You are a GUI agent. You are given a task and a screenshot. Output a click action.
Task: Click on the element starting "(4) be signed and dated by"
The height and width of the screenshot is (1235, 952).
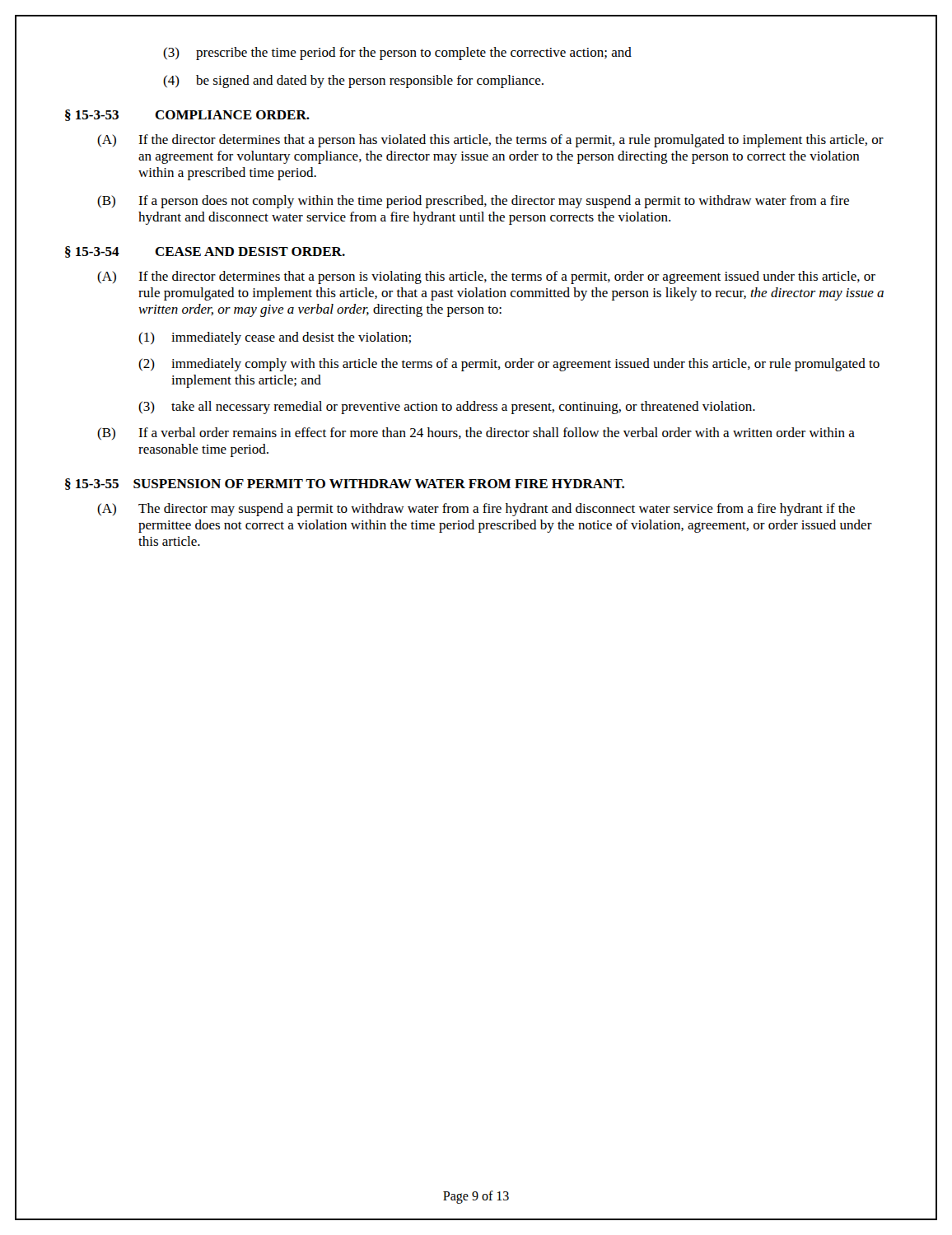click(x=525, y=81)
